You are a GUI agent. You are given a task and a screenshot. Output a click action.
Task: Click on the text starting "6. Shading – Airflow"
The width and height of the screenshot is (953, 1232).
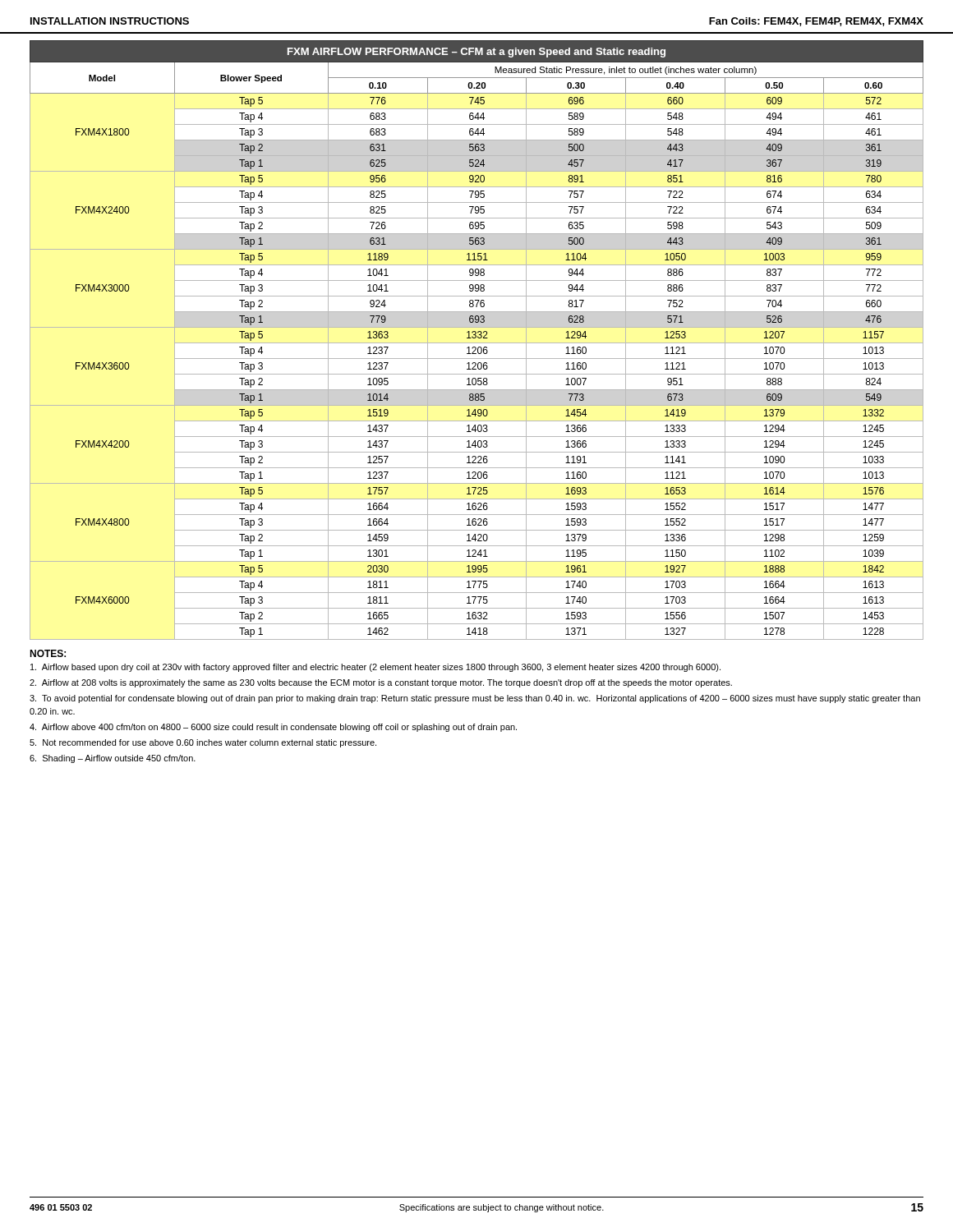[x=113, y=758]
